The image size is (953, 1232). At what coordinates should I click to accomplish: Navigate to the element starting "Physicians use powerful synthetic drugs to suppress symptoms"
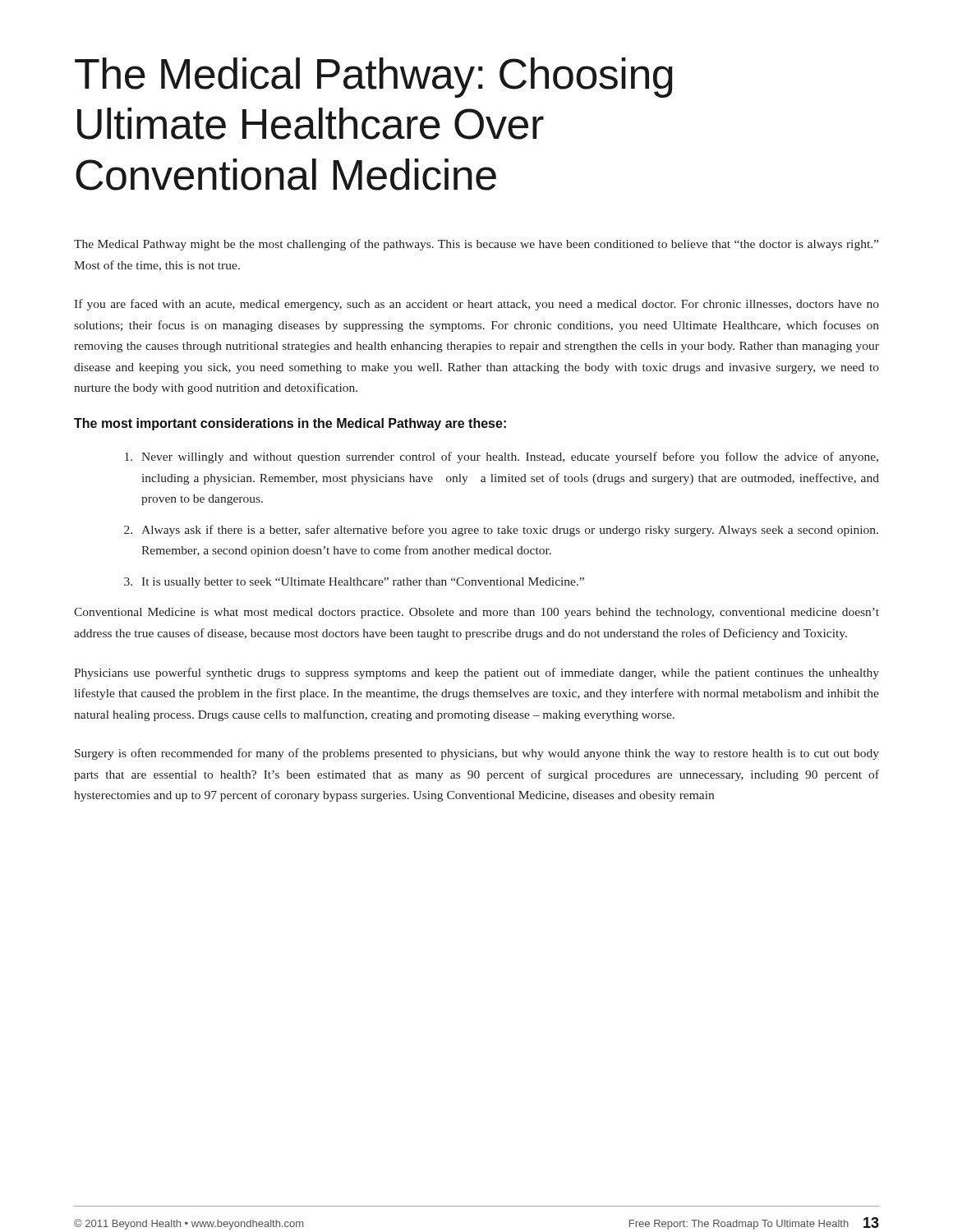coord(476,693)
